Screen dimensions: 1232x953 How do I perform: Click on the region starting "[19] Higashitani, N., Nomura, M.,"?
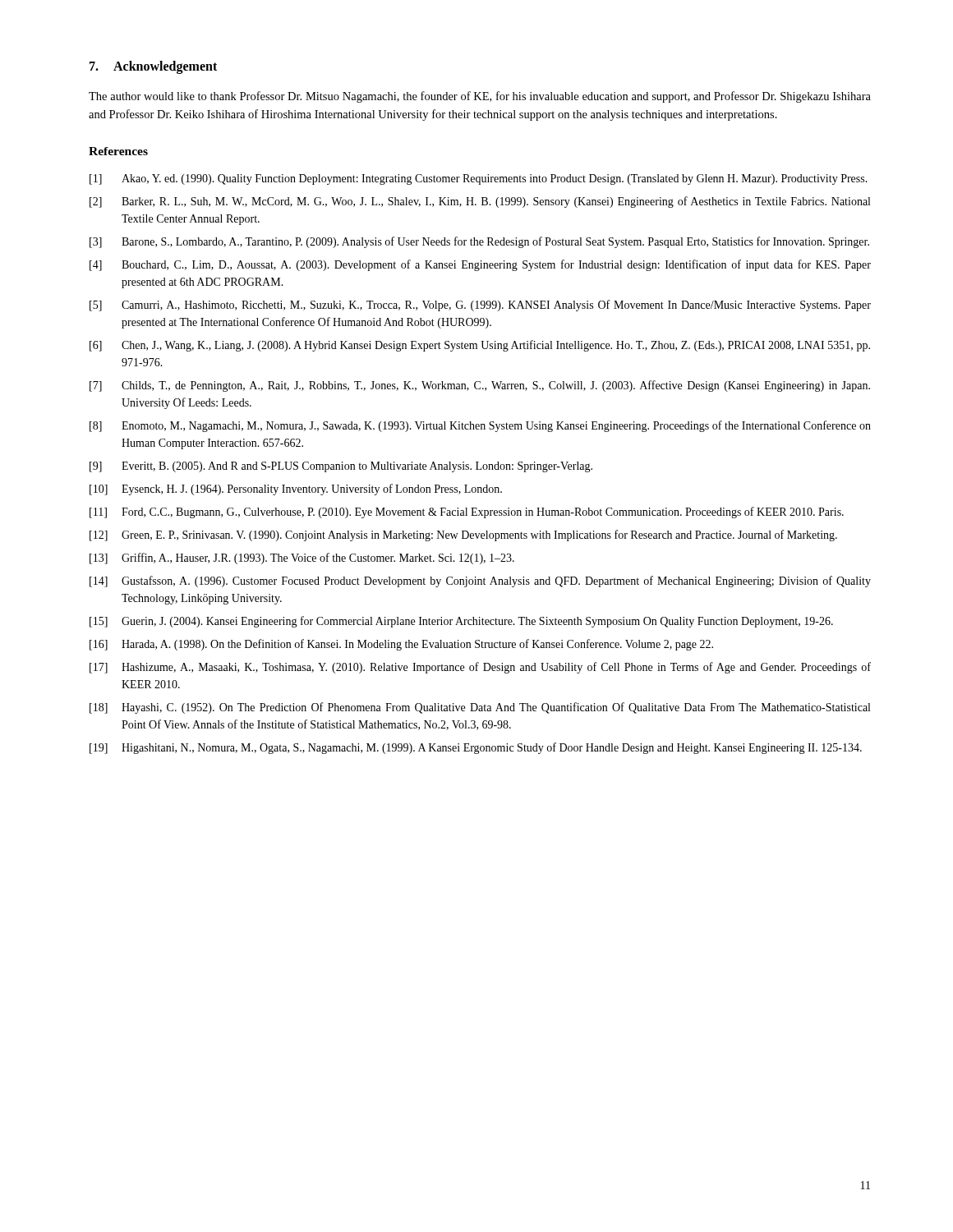(480, 748)
